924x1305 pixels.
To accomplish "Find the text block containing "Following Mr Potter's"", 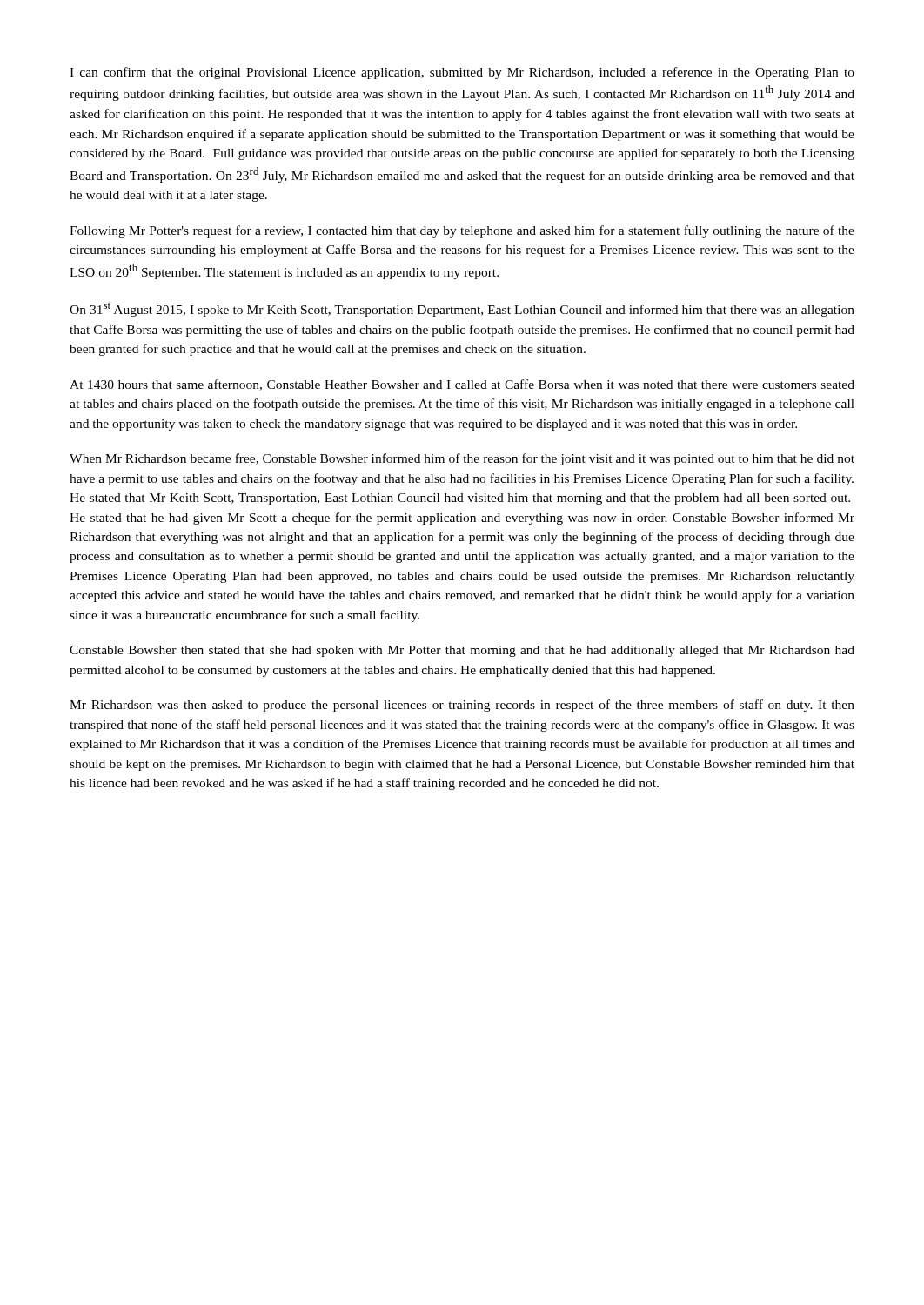I will pos(462,251).
